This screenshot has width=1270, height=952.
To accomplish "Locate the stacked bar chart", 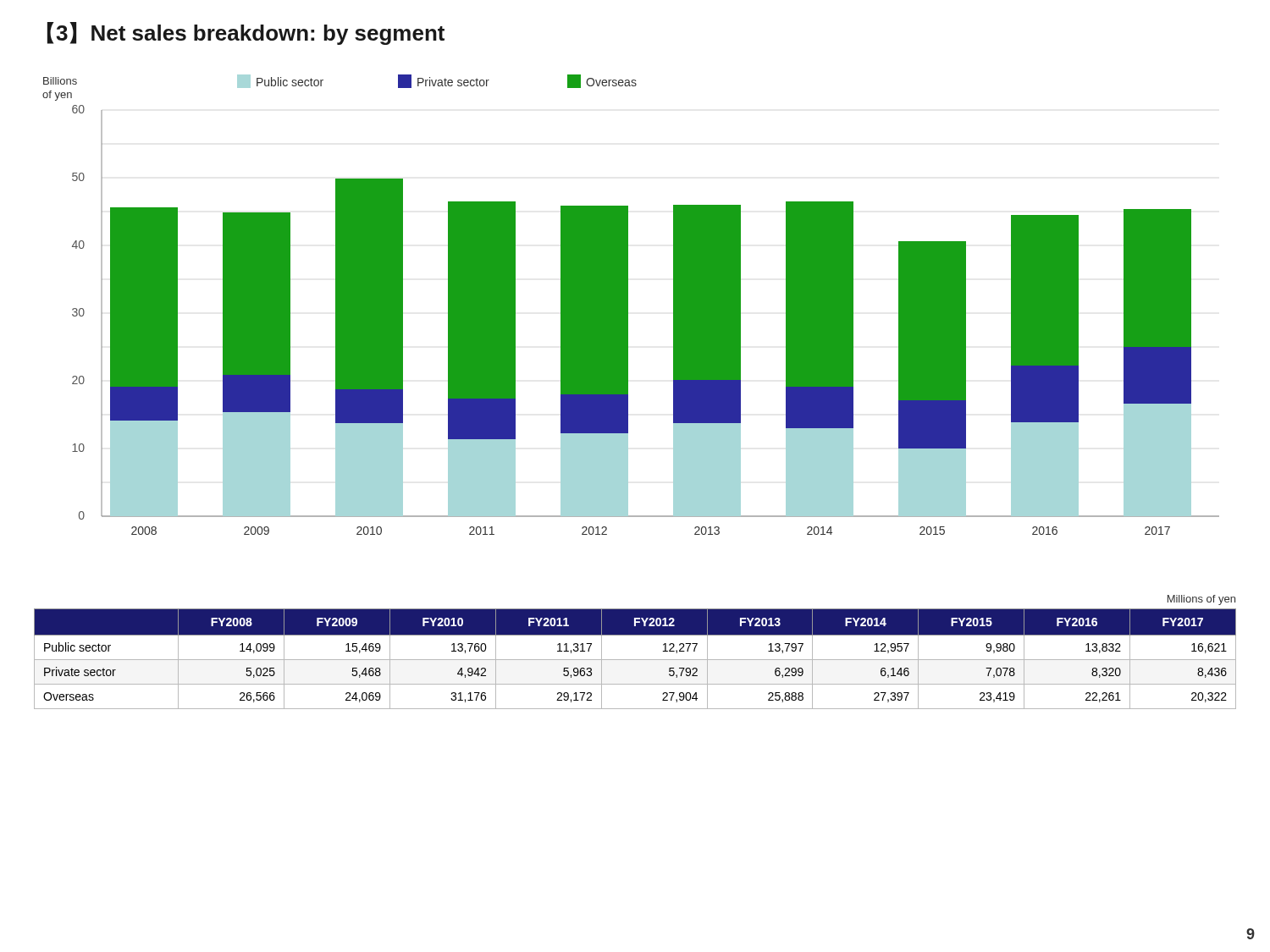I will point(635,305).
